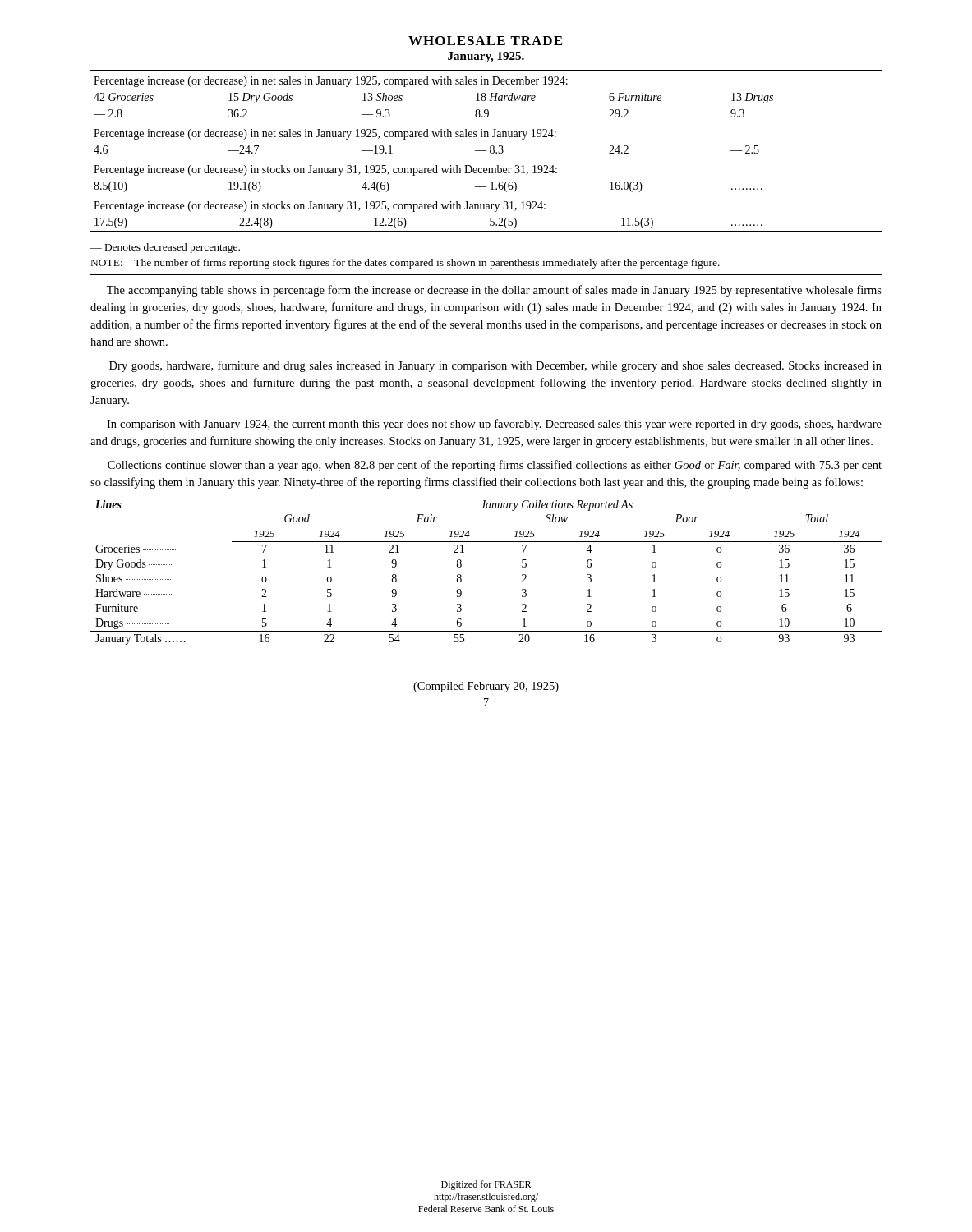Image resolution: width=972 pixels, height=1232 pixels.
Task: Select the text block that reads "Dry goods, hardware, furniture and drug"
Action: tap(486, 383)
